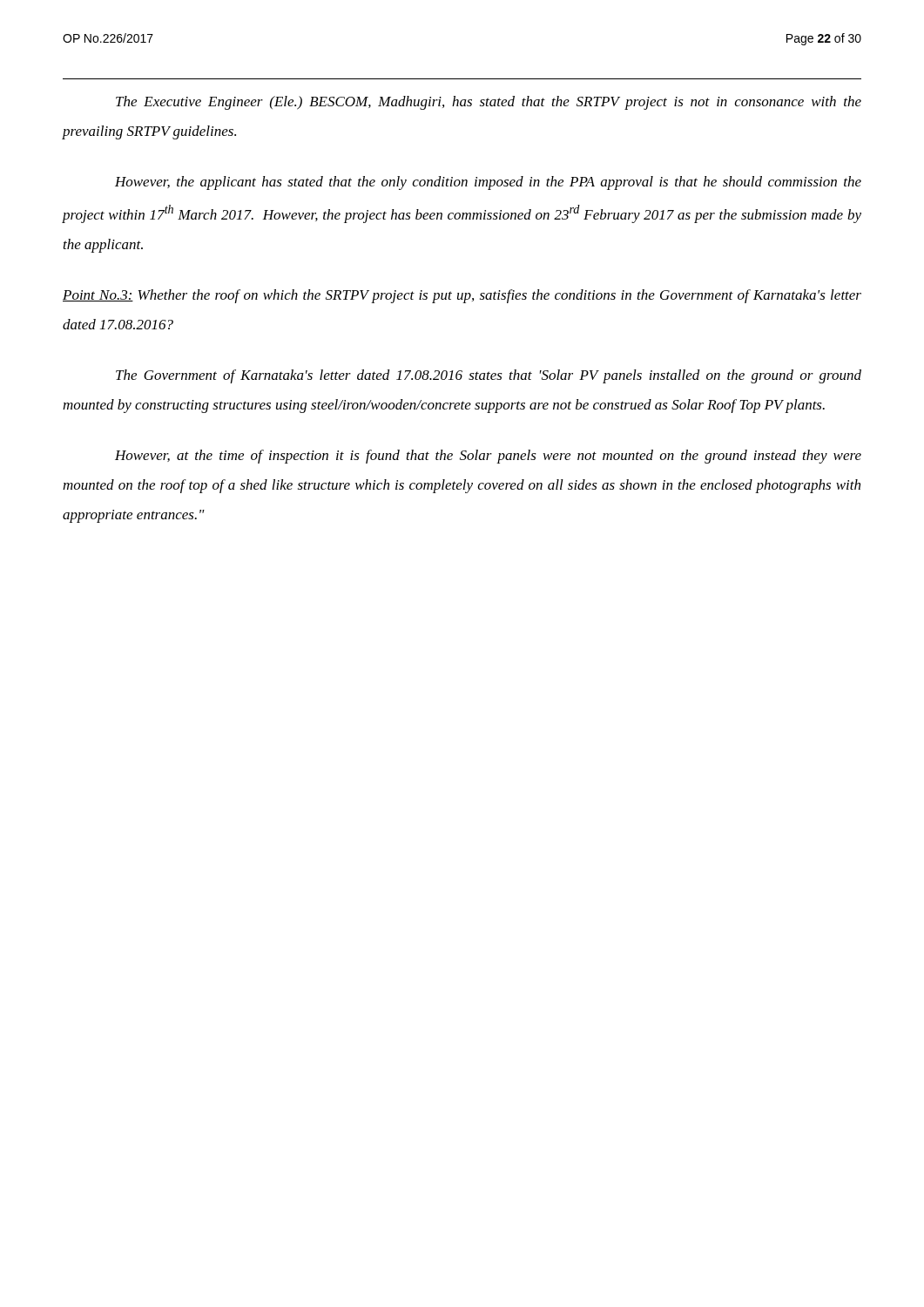The height and width of the screenshot is (1307, 924).
Task: Click on the text block containing "However, at the time of inspection it"
Action: 462,485
